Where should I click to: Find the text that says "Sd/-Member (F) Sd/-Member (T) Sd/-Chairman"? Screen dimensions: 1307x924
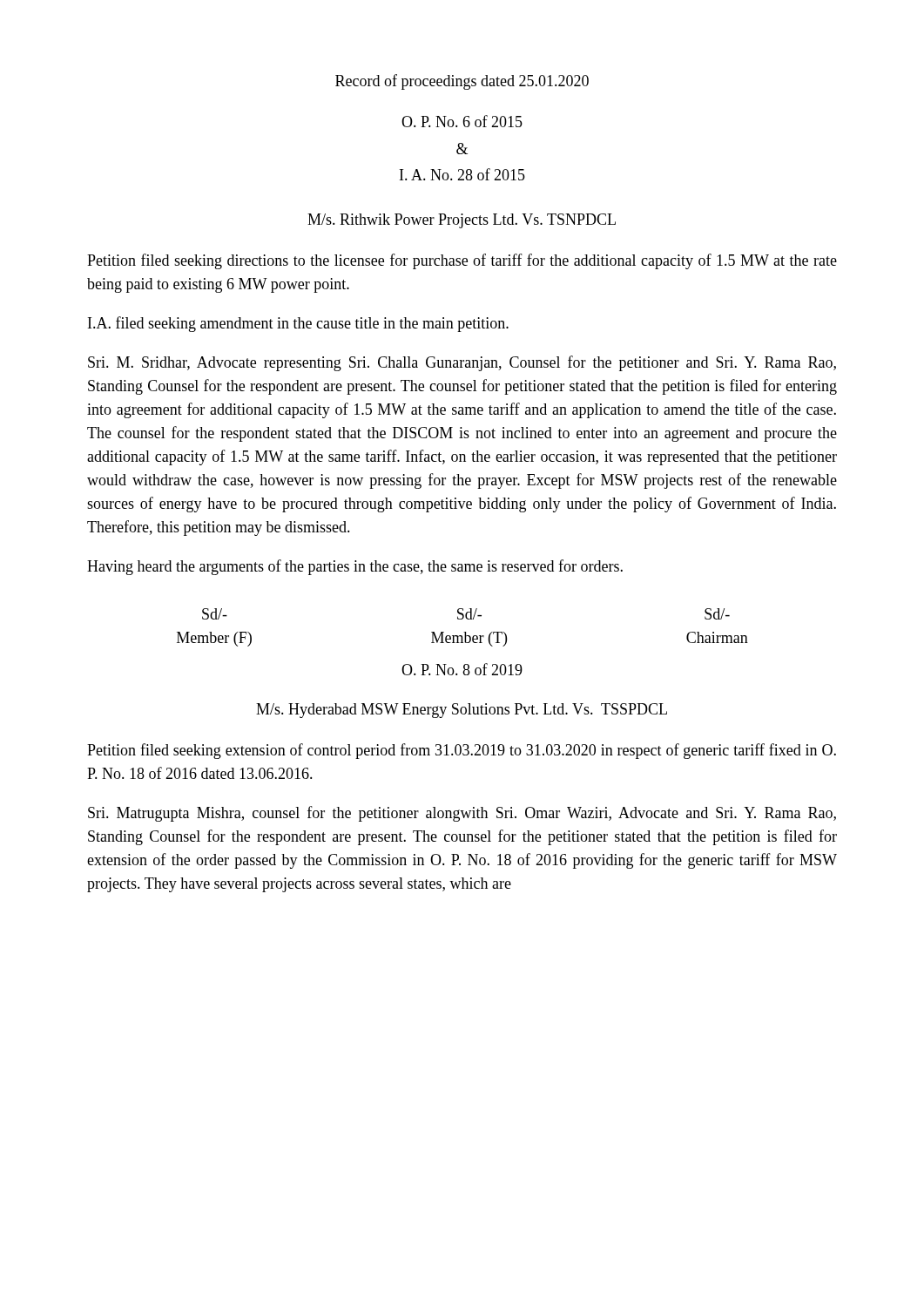[x=462, y=626]
